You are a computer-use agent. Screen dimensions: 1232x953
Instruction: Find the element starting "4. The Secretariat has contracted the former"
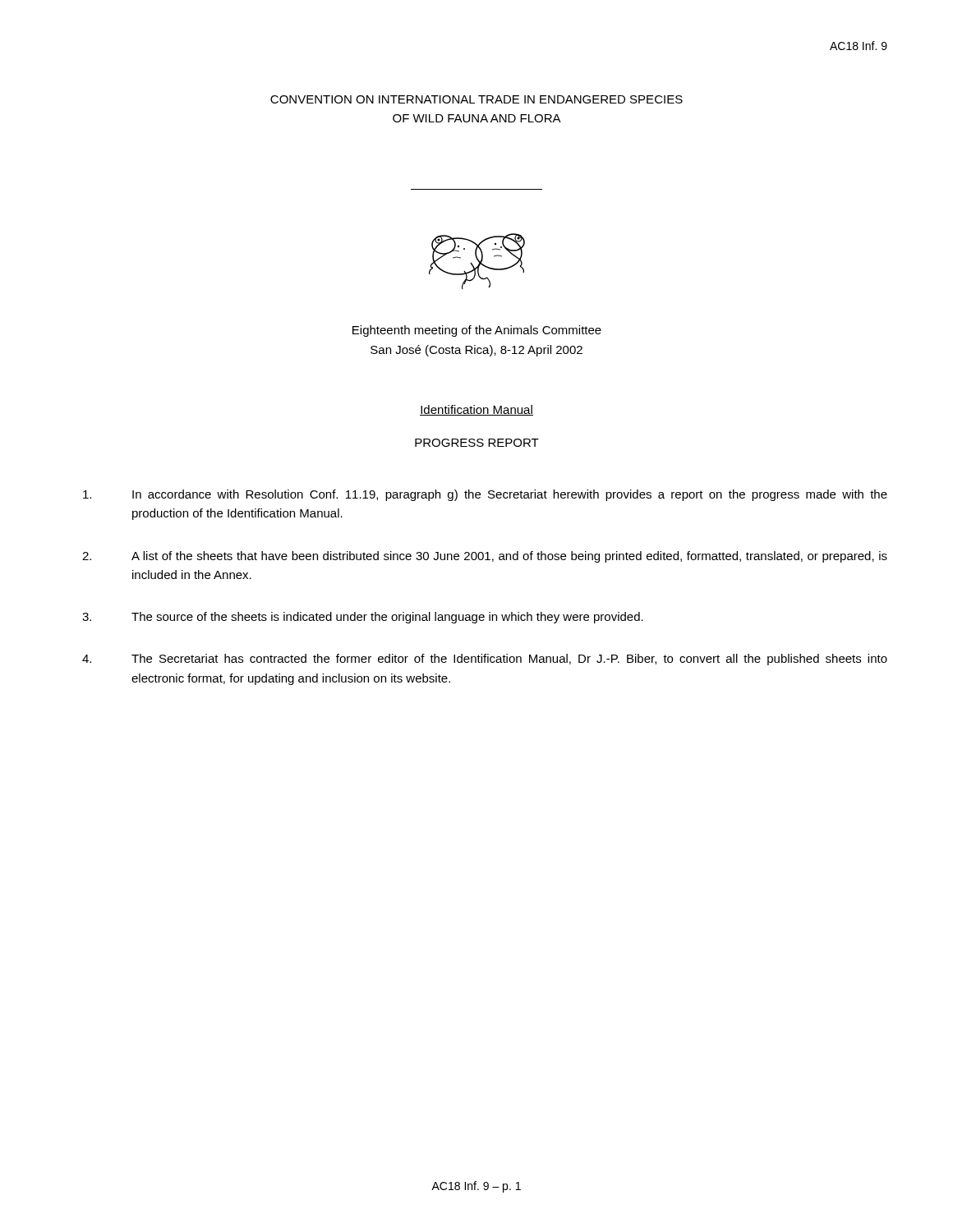tap(485, 668)
